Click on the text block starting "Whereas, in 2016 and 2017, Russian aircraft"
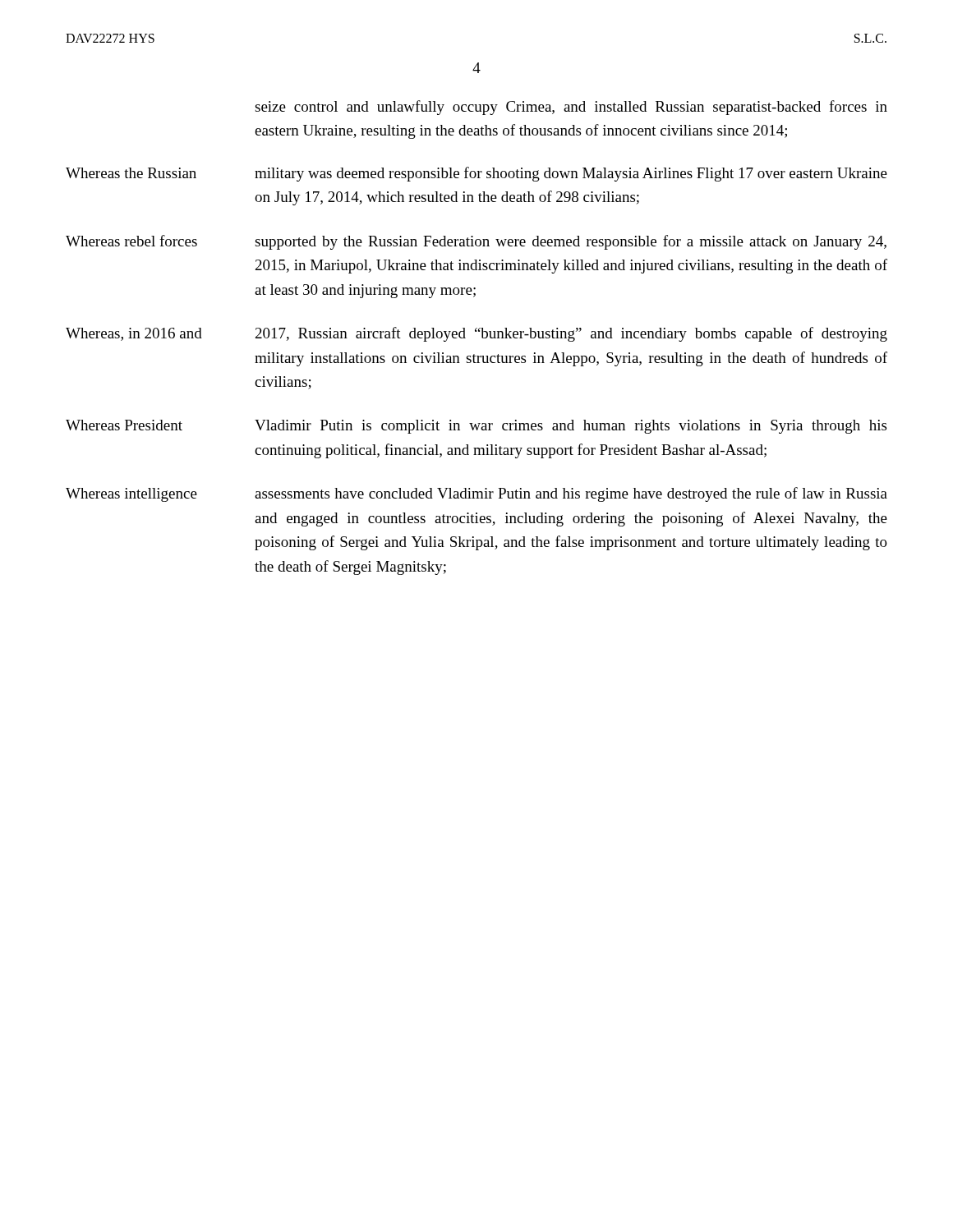 pyautogui.click(x=476, y=357)
